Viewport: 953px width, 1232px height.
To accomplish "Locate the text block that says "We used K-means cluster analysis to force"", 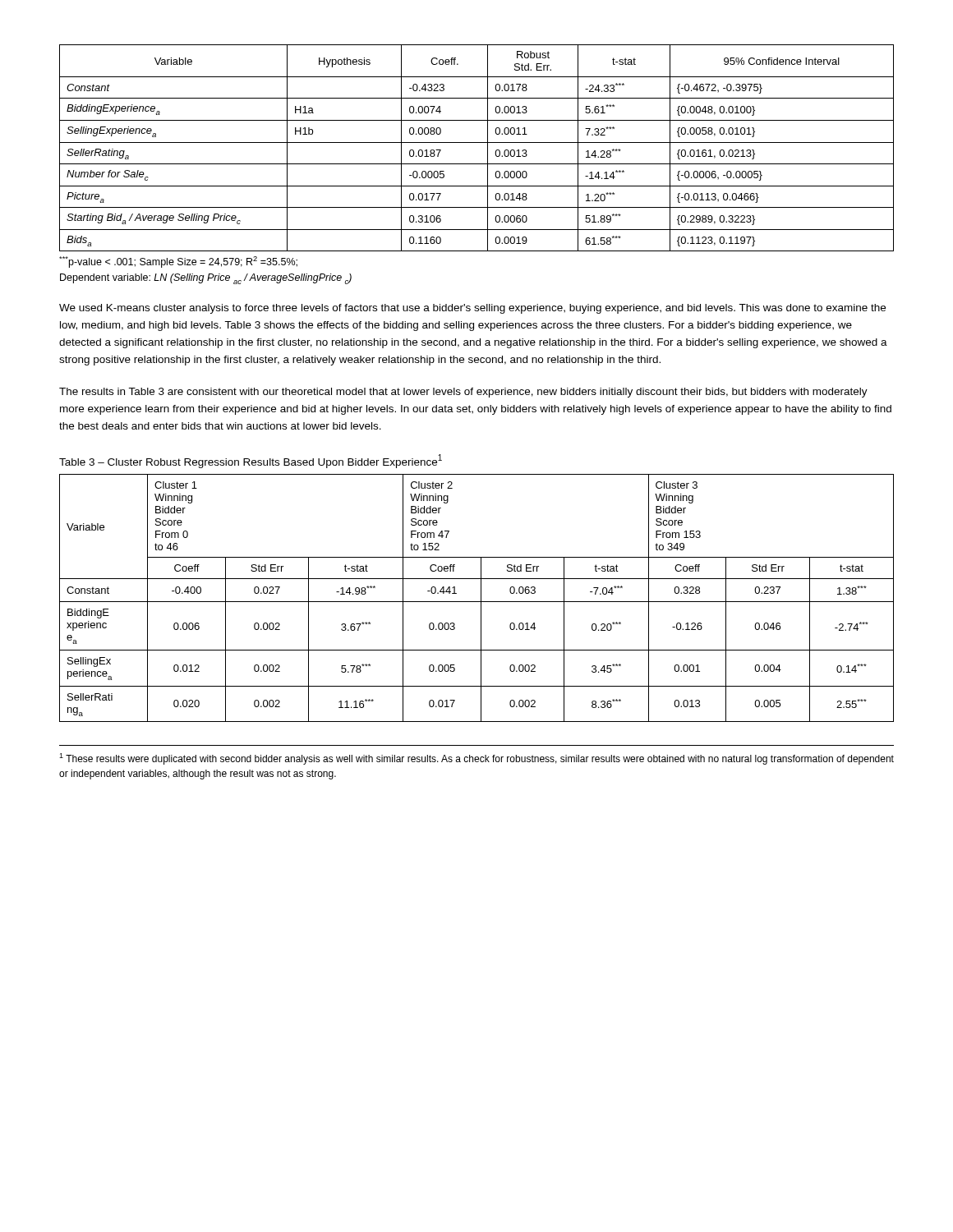I will (473, 334).
